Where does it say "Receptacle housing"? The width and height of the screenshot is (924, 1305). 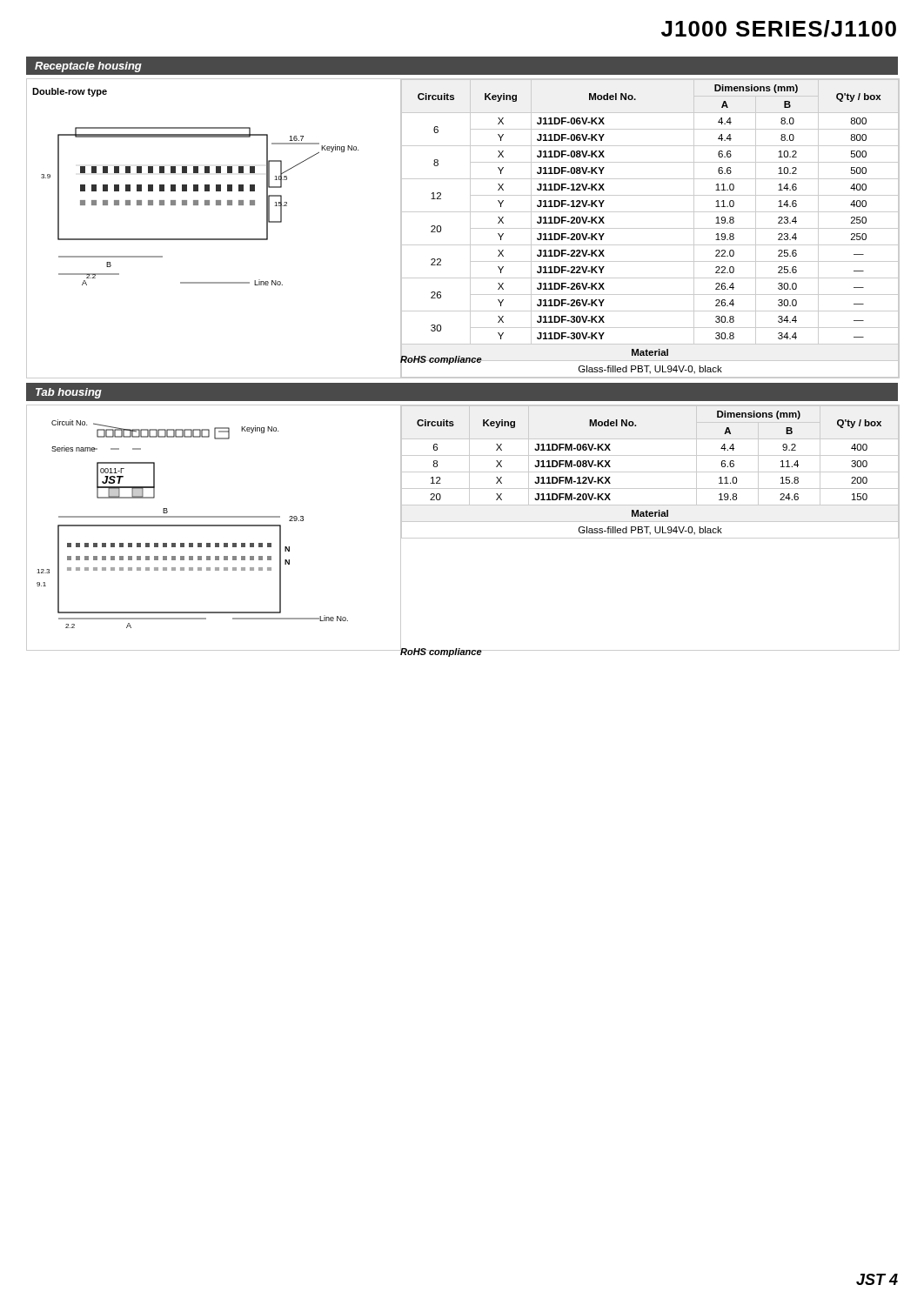coord(462,66)
